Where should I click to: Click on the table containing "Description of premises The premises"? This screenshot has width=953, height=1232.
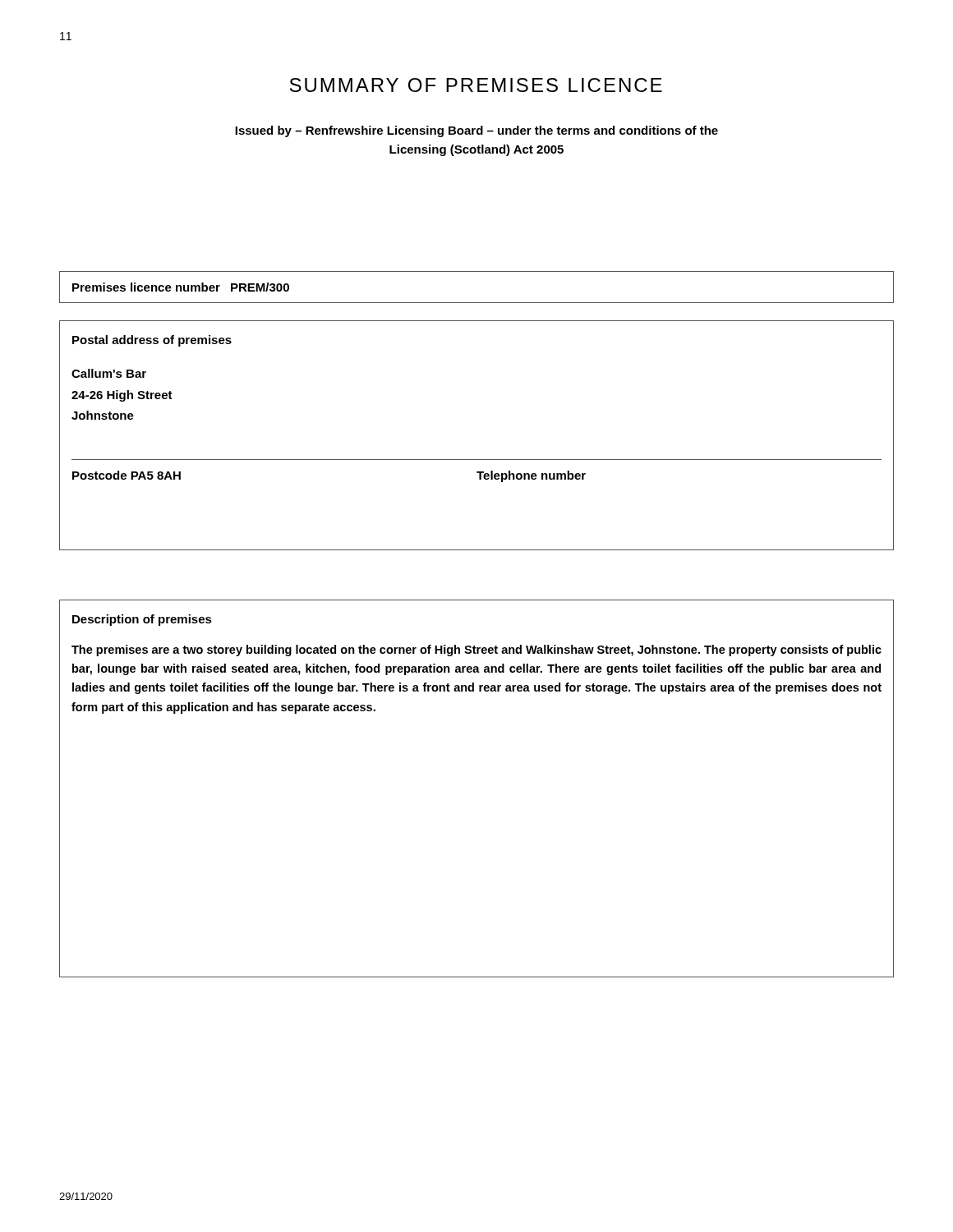point(476,788)
